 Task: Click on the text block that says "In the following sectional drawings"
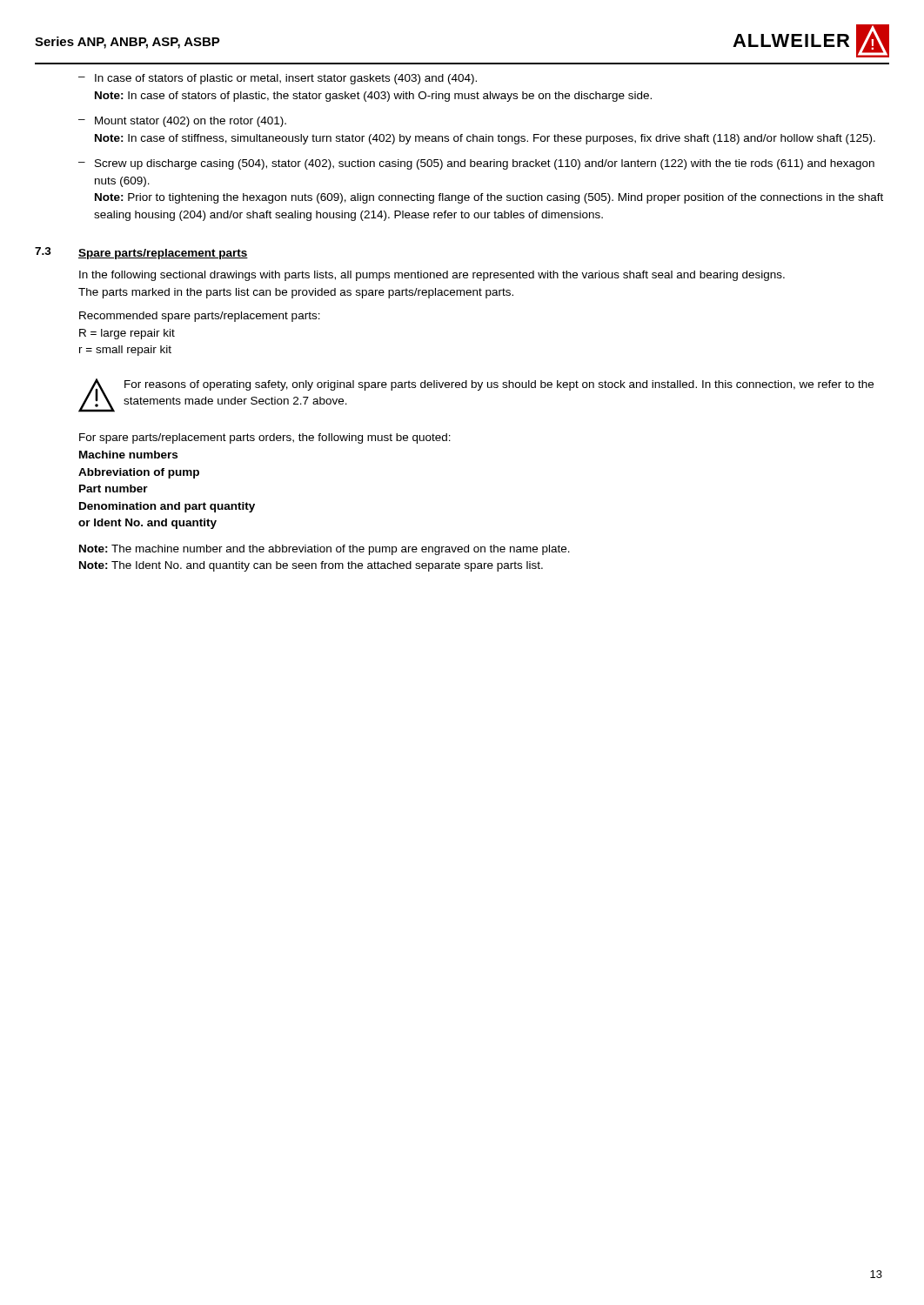click(484, 283)
